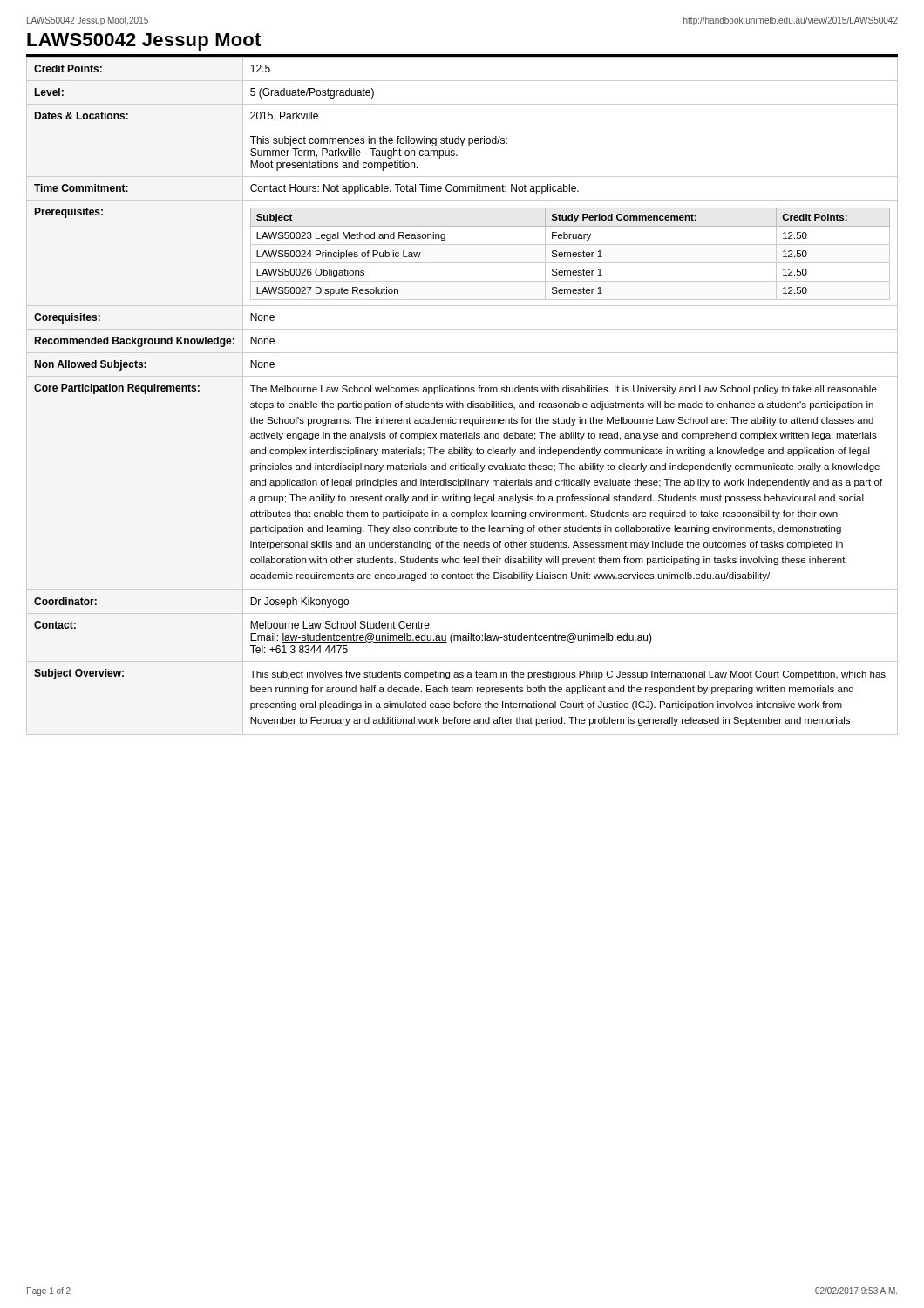The image size is (924, 1308).
Task: Find the table that mentions "Credit Points:"
Action: [x=462, y=396]
